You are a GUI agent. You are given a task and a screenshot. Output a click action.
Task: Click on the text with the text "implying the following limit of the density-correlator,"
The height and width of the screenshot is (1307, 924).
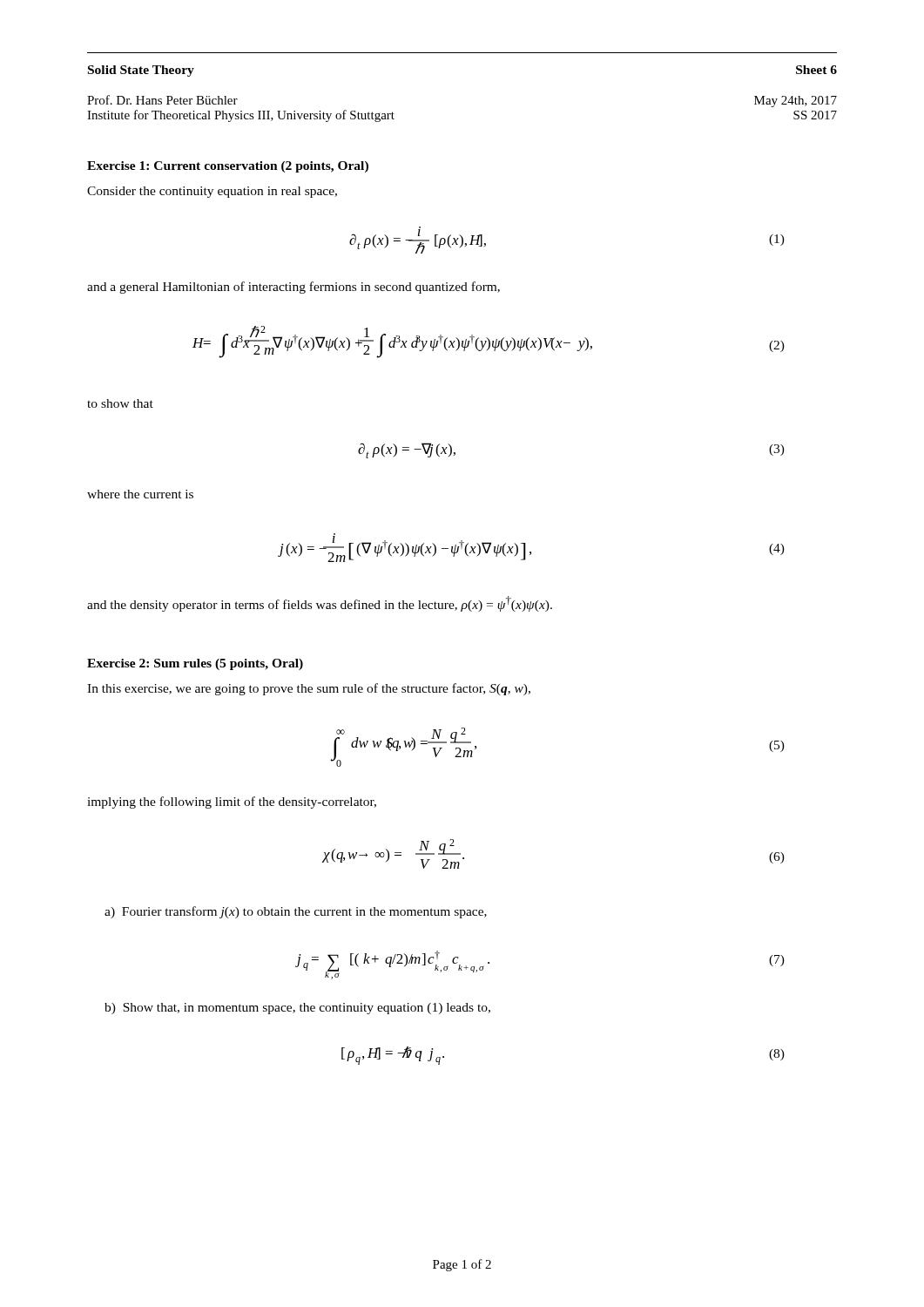[x=232, y=801]
